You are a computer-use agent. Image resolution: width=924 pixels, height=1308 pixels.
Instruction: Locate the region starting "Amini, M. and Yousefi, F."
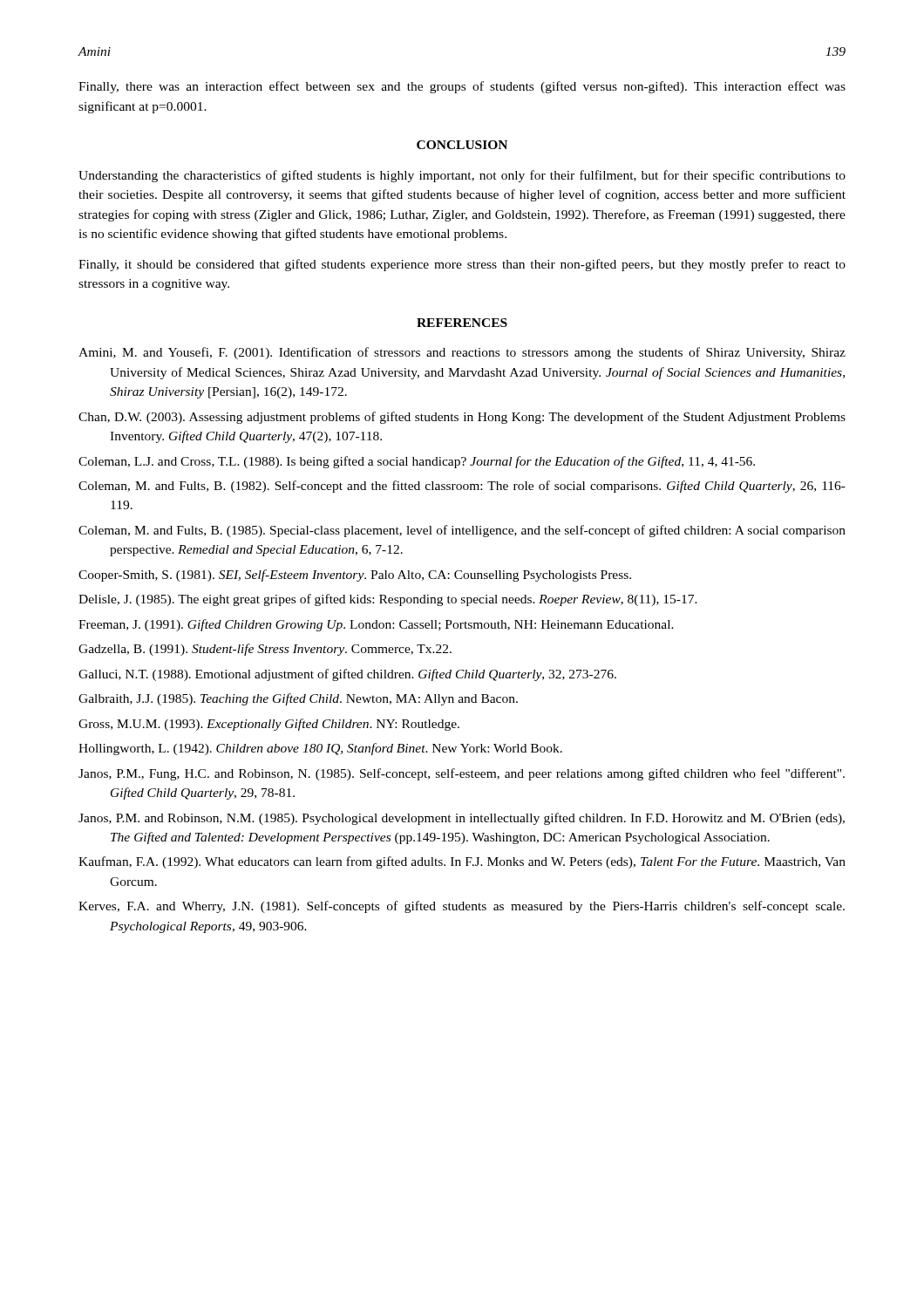462,639
